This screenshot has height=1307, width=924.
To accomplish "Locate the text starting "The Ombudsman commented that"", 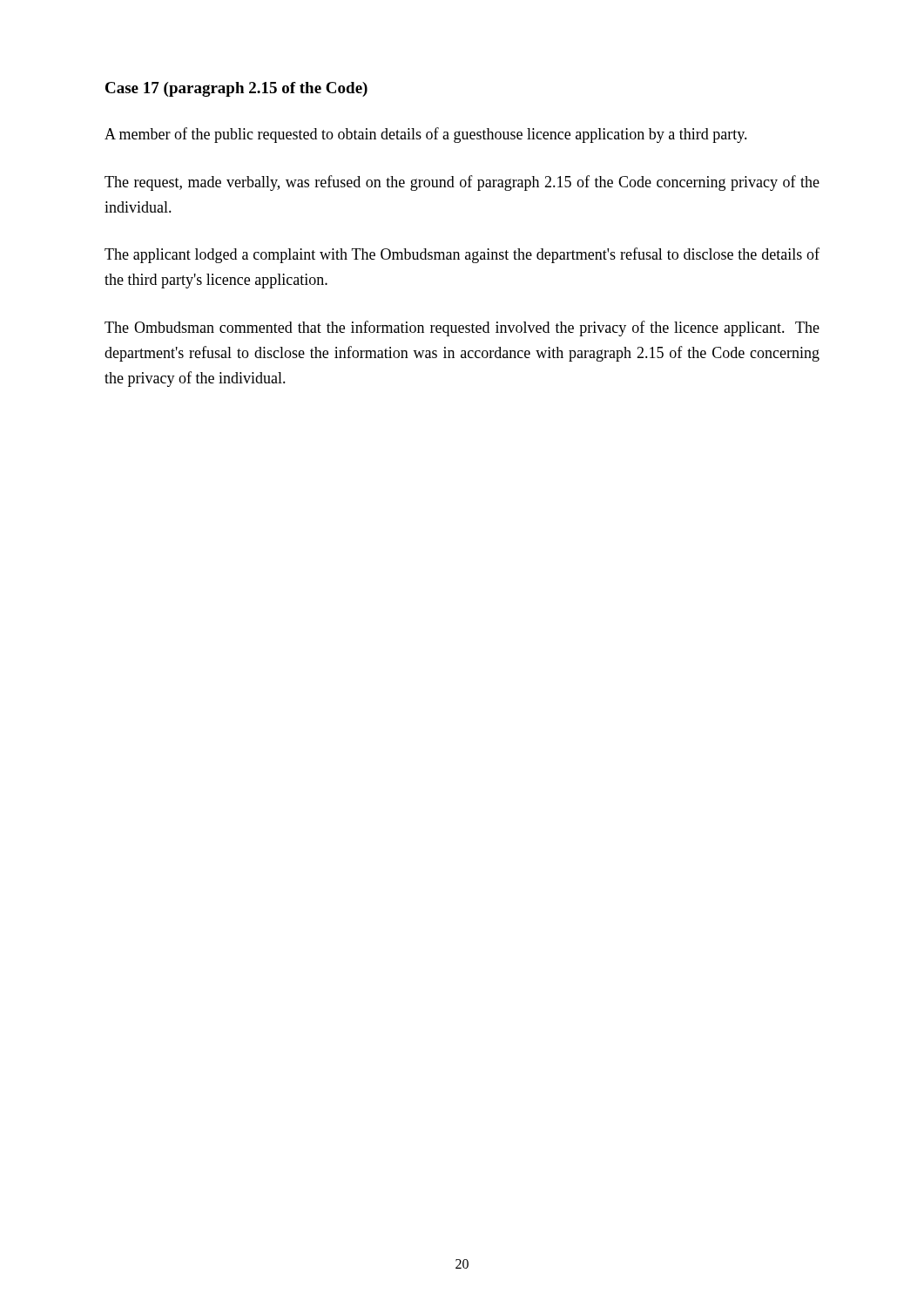I will point(462,353).
